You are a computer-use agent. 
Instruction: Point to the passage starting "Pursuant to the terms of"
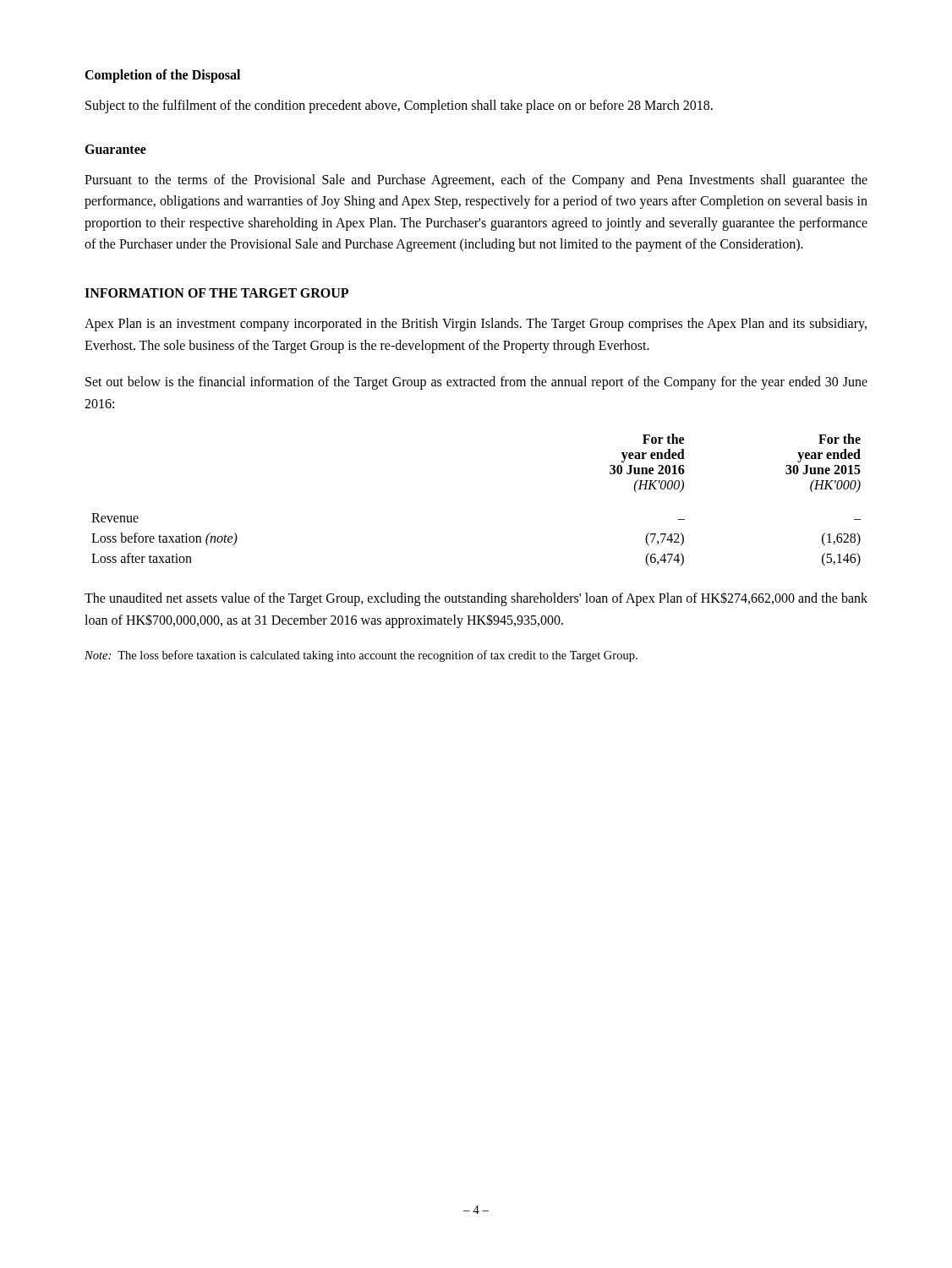click(x=476, y=212)
